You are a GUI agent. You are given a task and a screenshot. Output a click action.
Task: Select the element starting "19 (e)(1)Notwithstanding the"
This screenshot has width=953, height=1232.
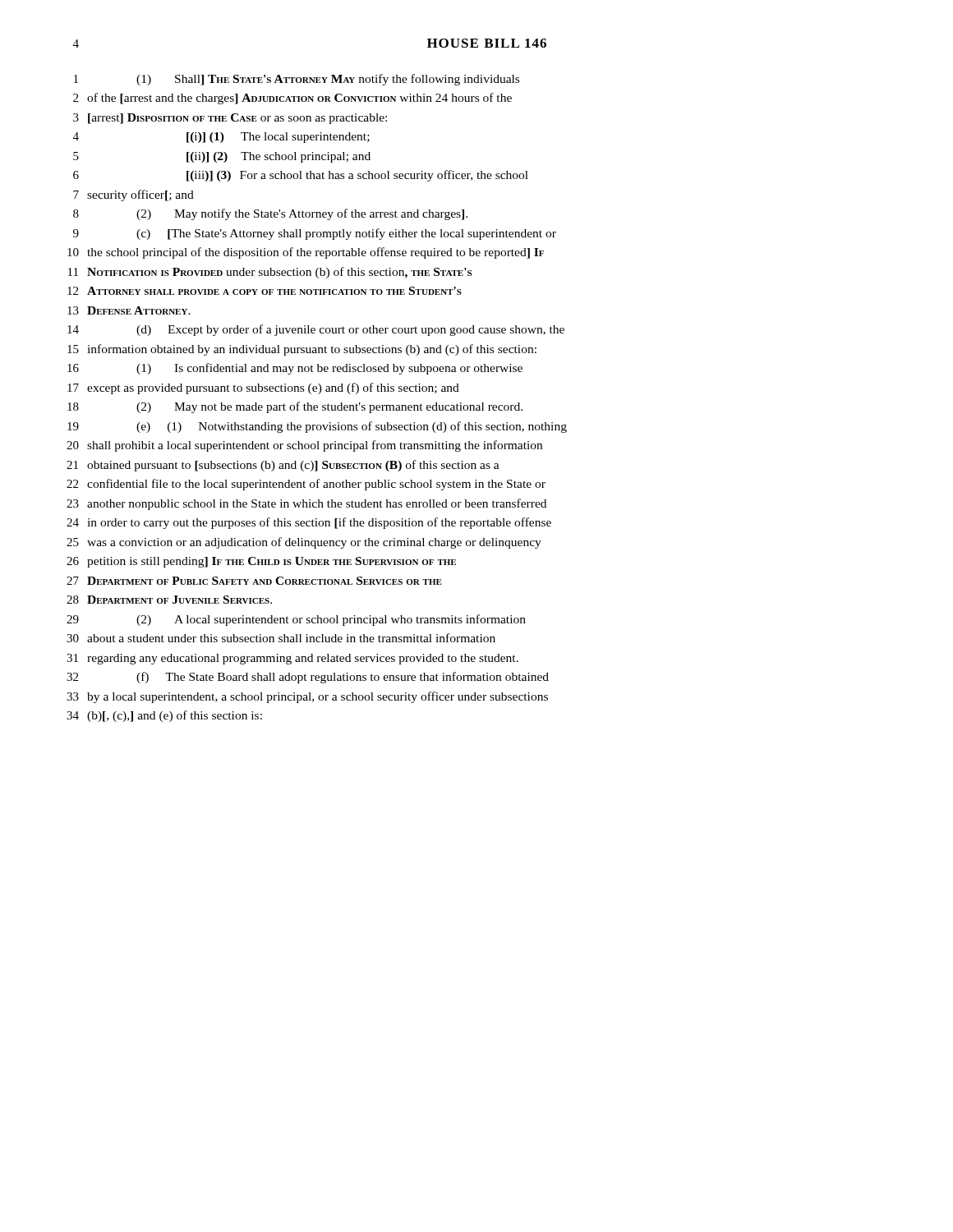tap(468, 513)
